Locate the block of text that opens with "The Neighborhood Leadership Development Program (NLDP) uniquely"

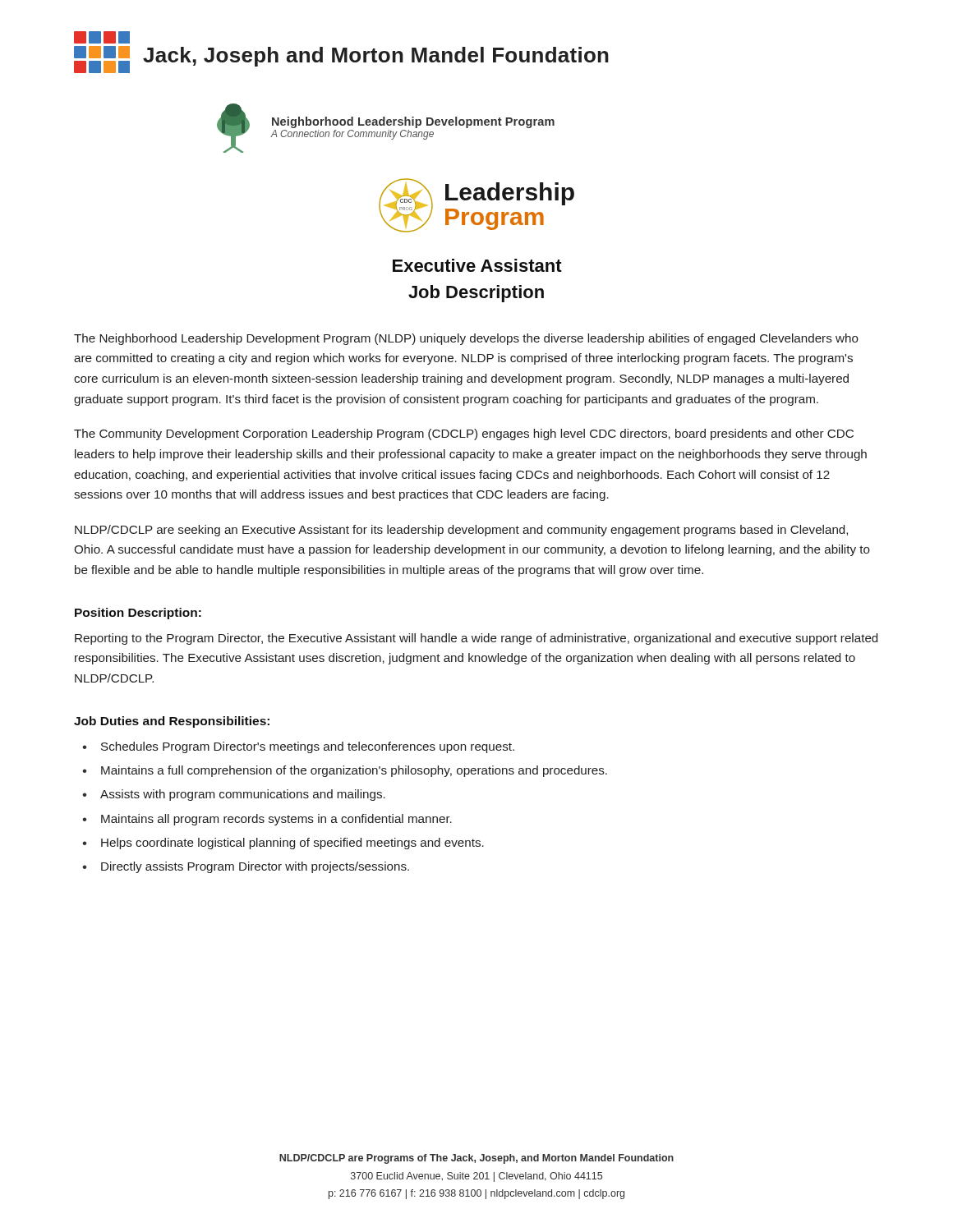(x=466, y=368)
